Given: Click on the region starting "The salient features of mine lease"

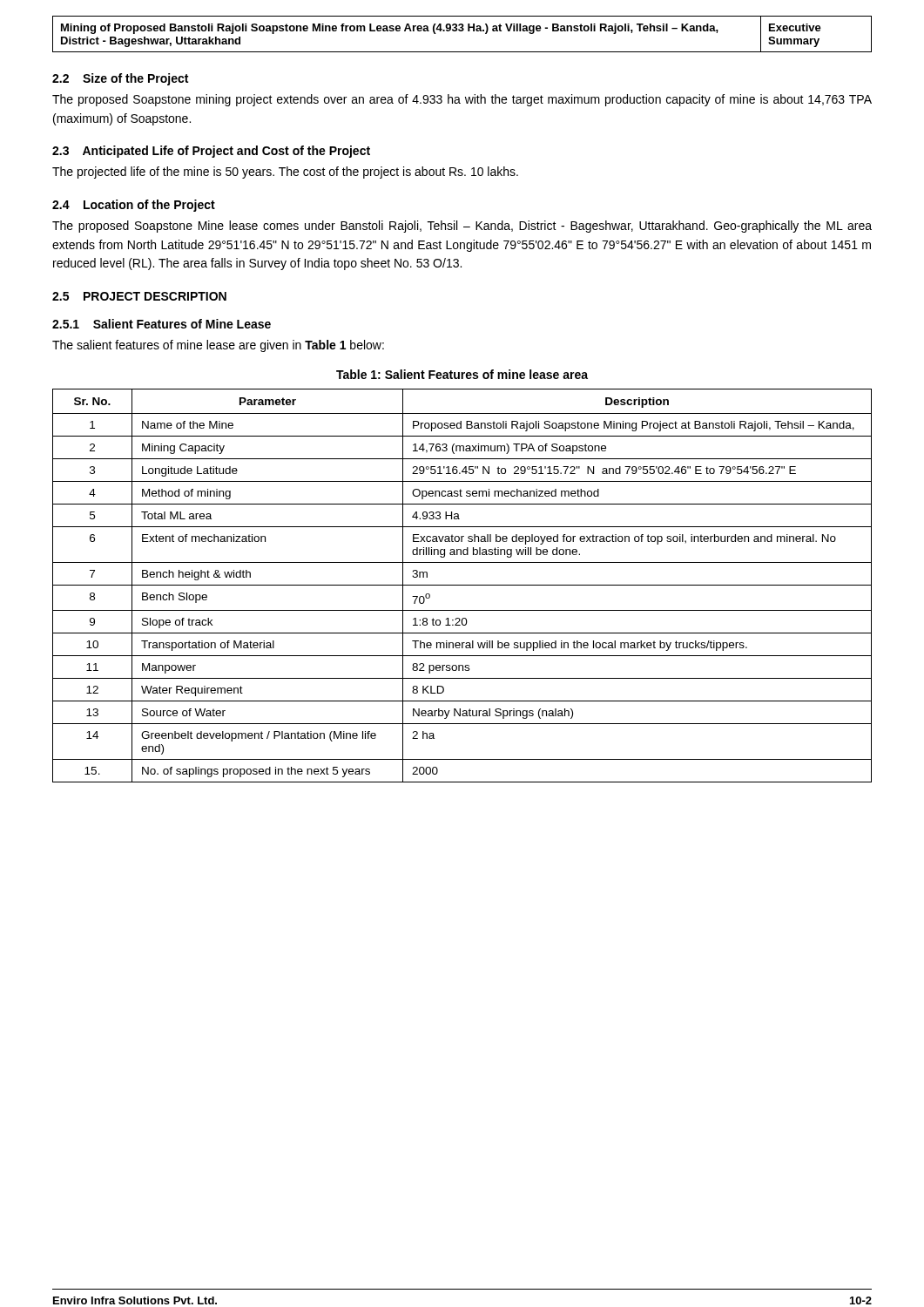Looking at the screenshot, I should pos(219,345).
